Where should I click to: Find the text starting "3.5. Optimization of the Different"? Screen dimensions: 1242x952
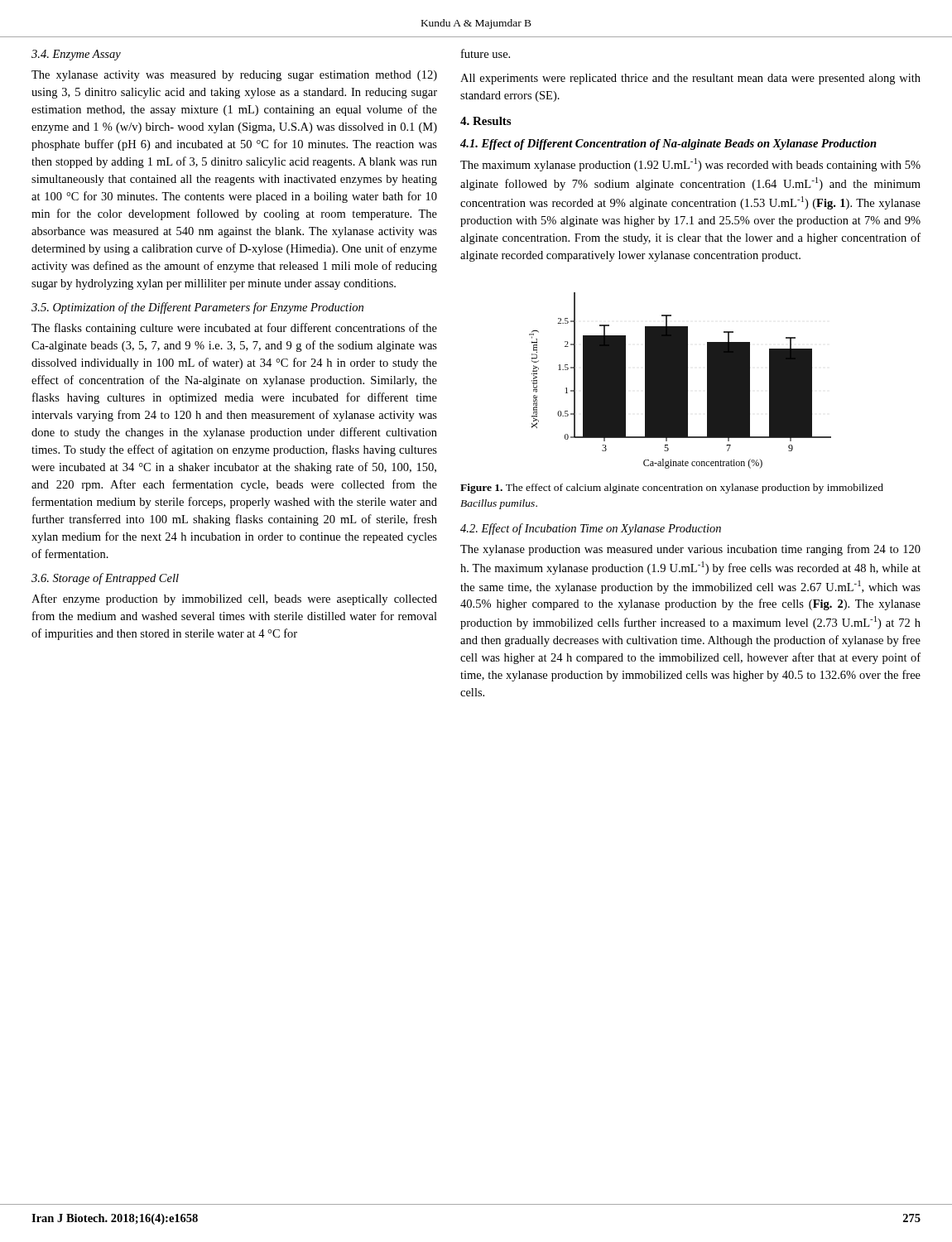point(198,307)
